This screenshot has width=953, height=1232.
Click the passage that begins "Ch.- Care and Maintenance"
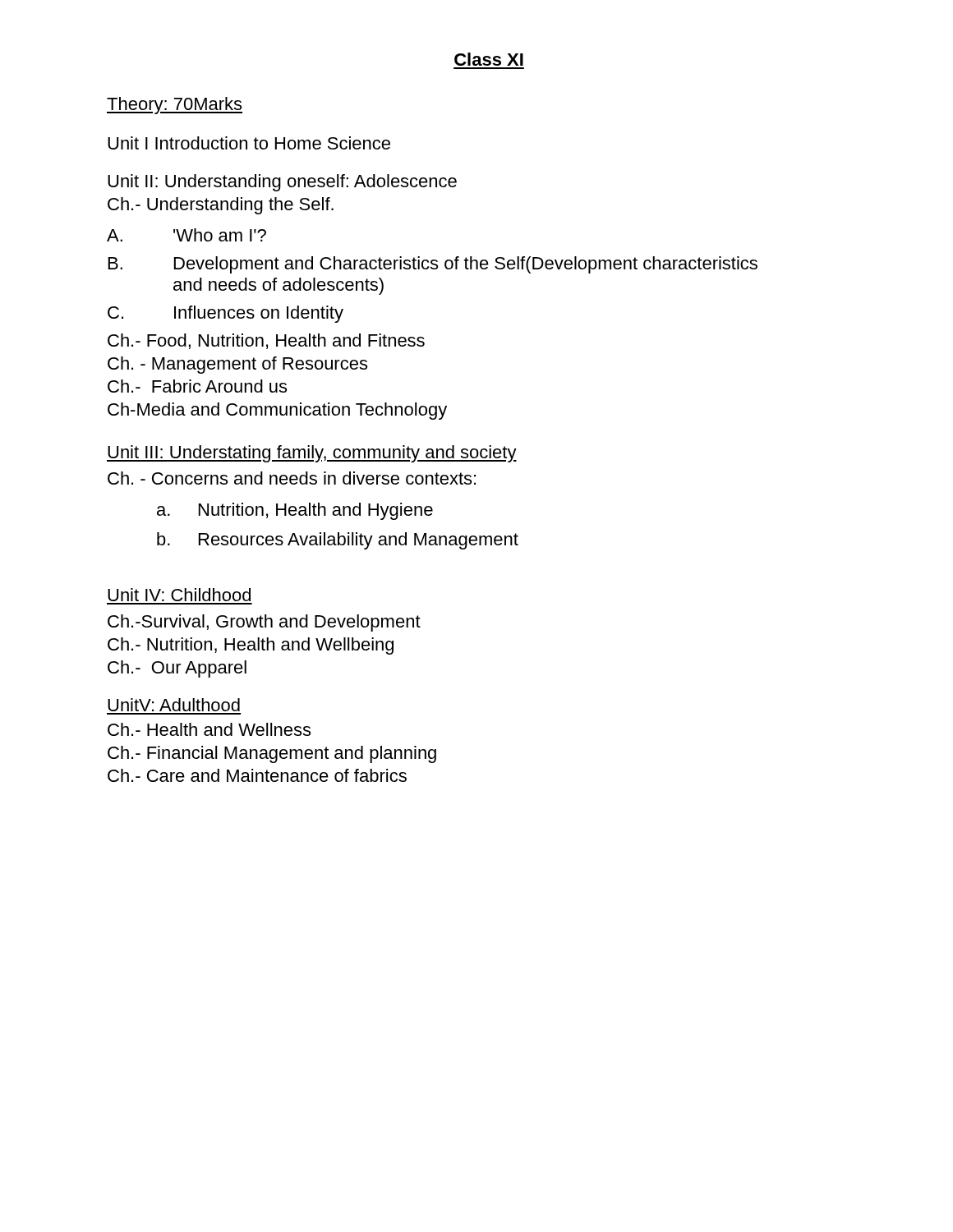click(x=257, y=776)
